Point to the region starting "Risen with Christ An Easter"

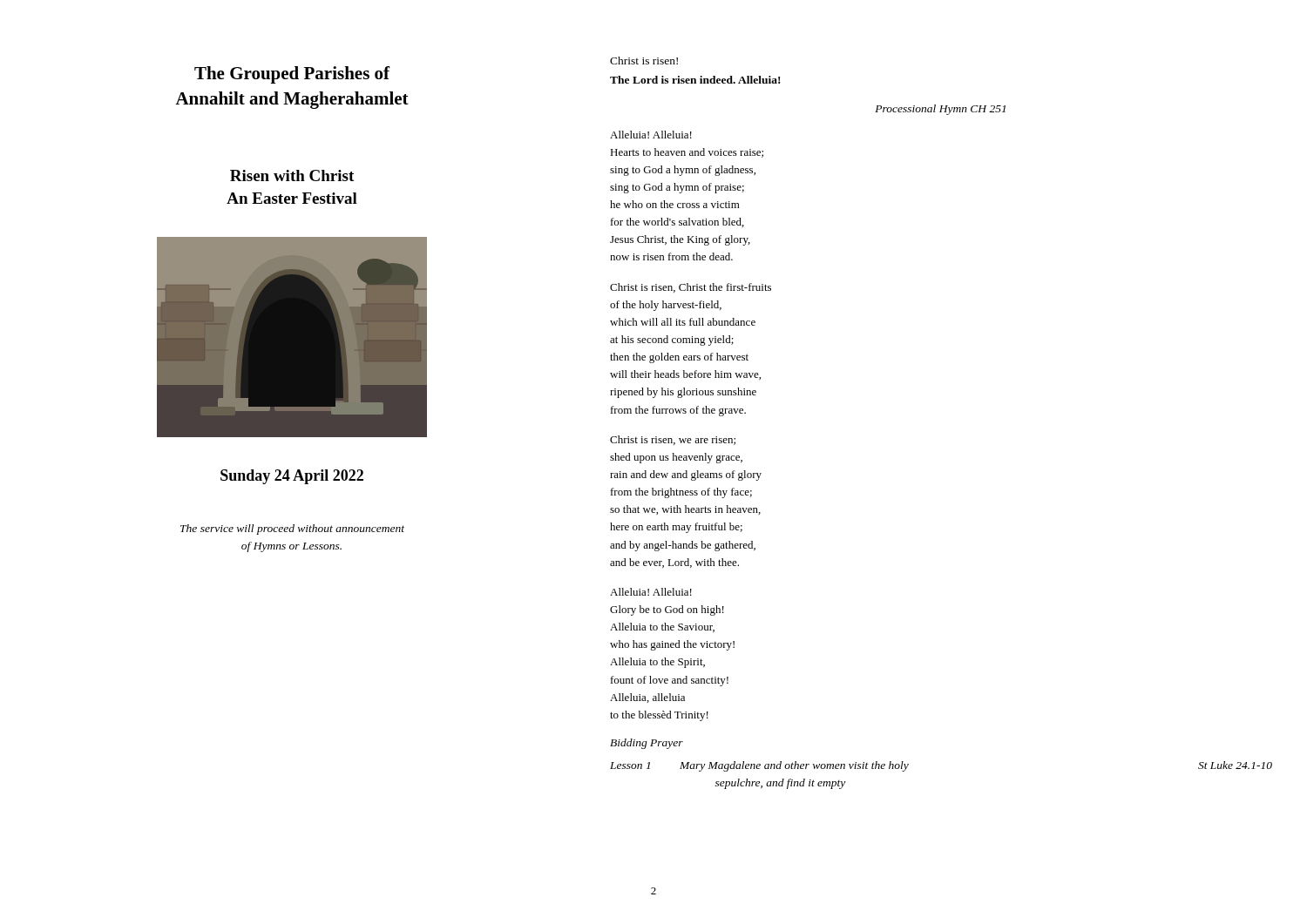click(x=292, y=187)
